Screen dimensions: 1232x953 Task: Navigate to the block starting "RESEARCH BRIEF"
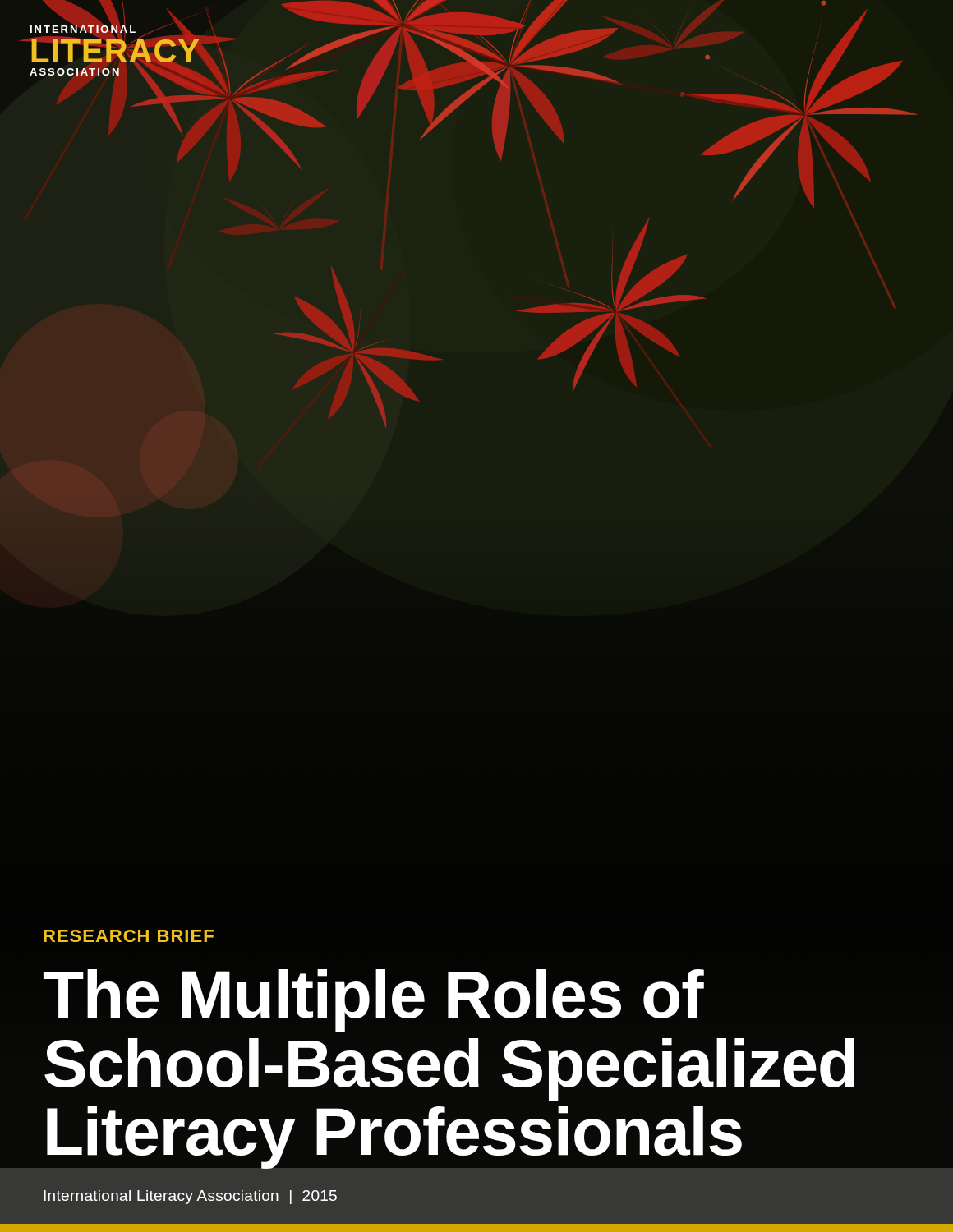pos(129,936)
